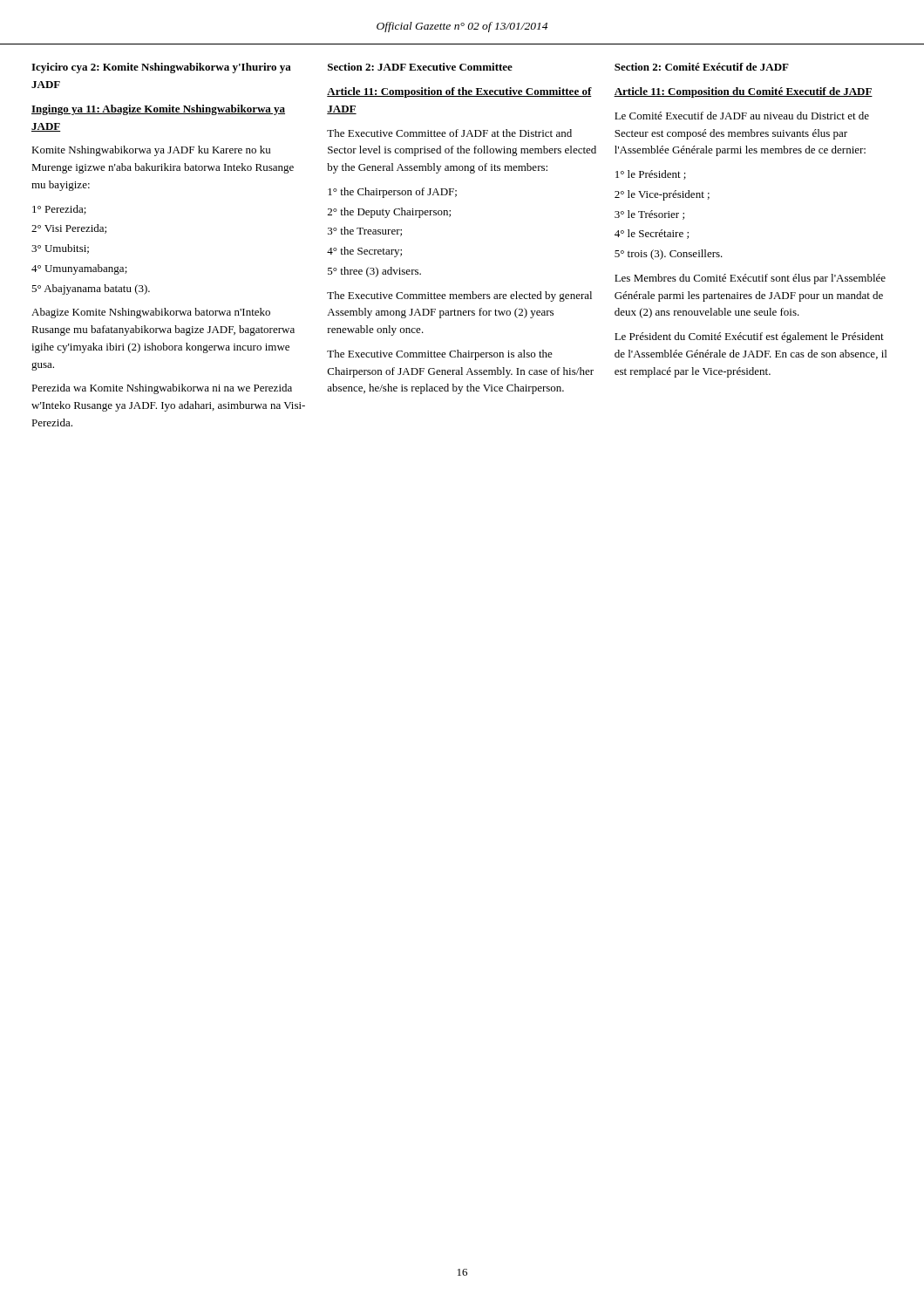The height and width of the screenshot is (1308, 924).
Task: Where is the passage that starts "Ingingo ya 11: Abagize Komite"?
Action: (158, 117)
